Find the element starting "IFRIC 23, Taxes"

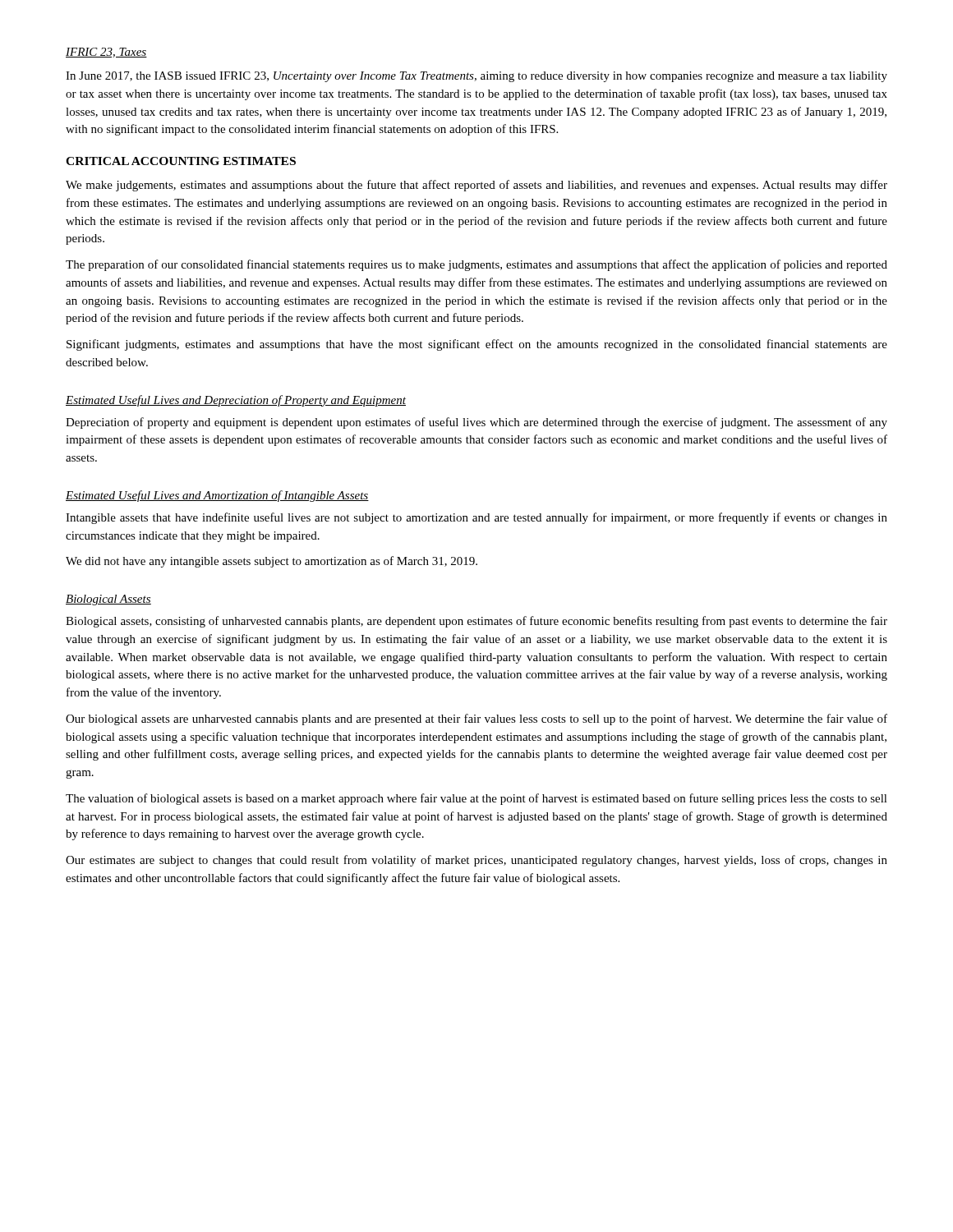(106, 52)
